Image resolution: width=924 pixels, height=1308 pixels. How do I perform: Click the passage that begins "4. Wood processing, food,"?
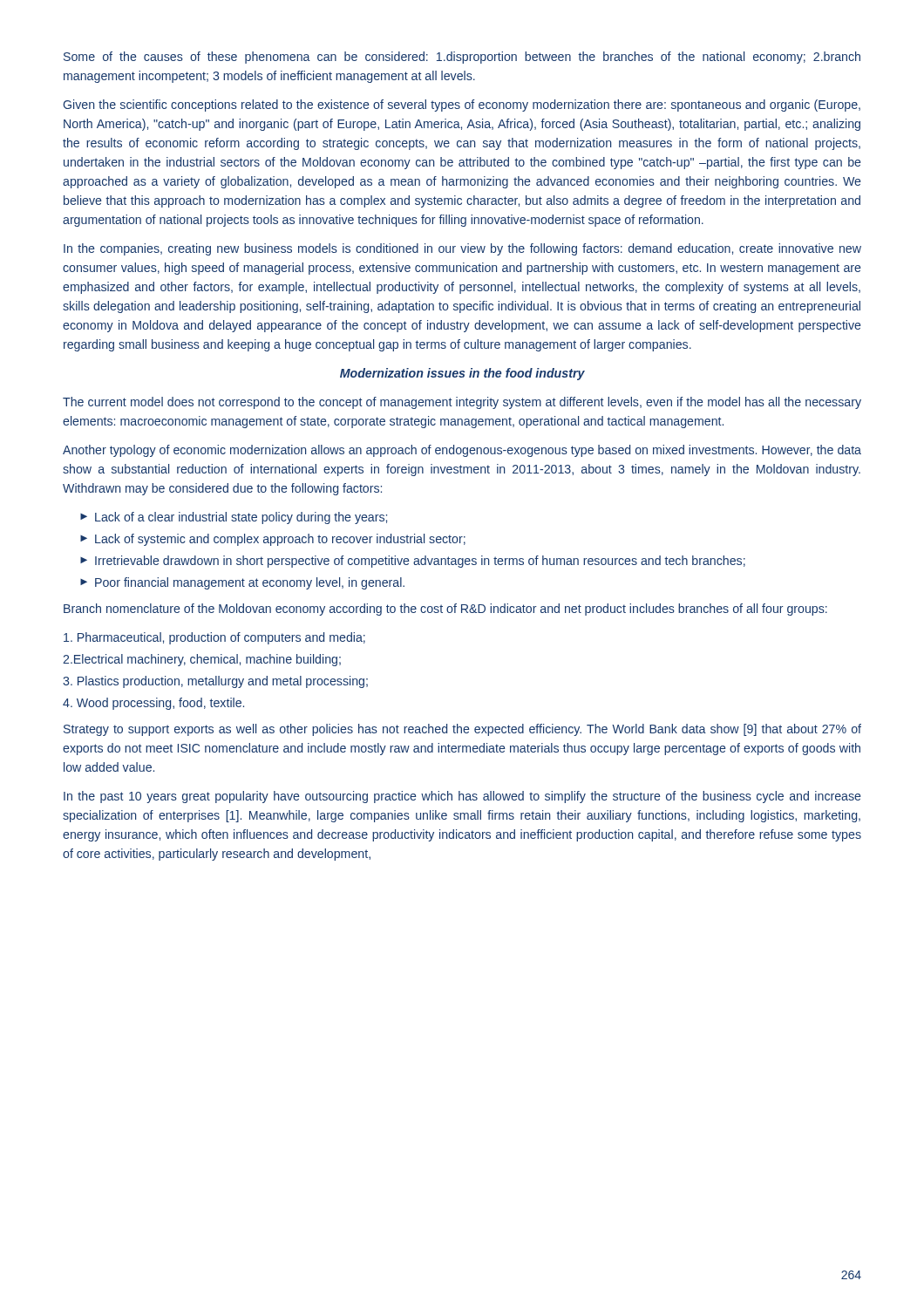pyautogui.click(x=154, y=703)
